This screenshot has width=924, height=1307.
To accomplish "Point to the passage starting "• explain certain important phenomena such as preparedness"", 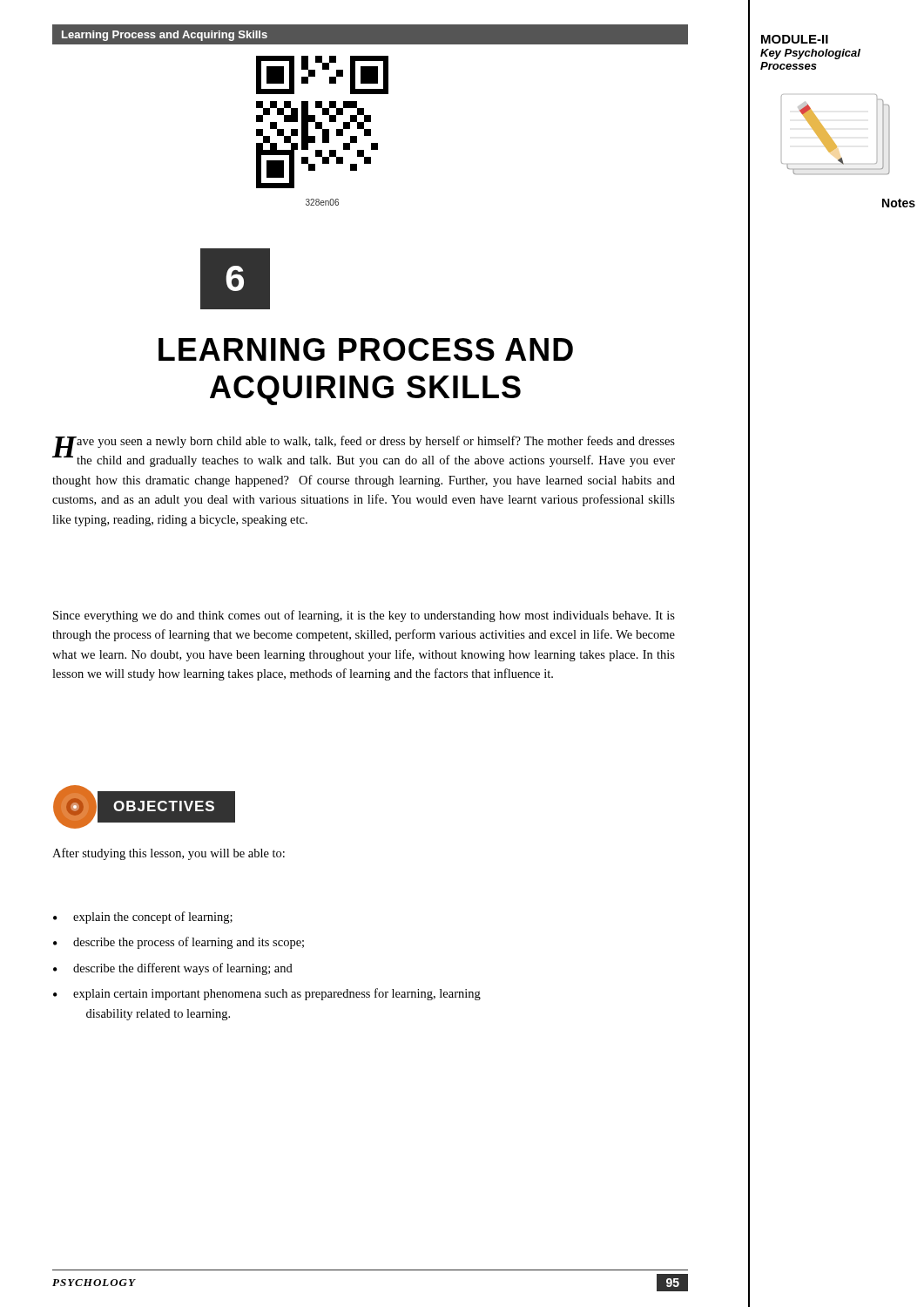I will (266, 1003).
